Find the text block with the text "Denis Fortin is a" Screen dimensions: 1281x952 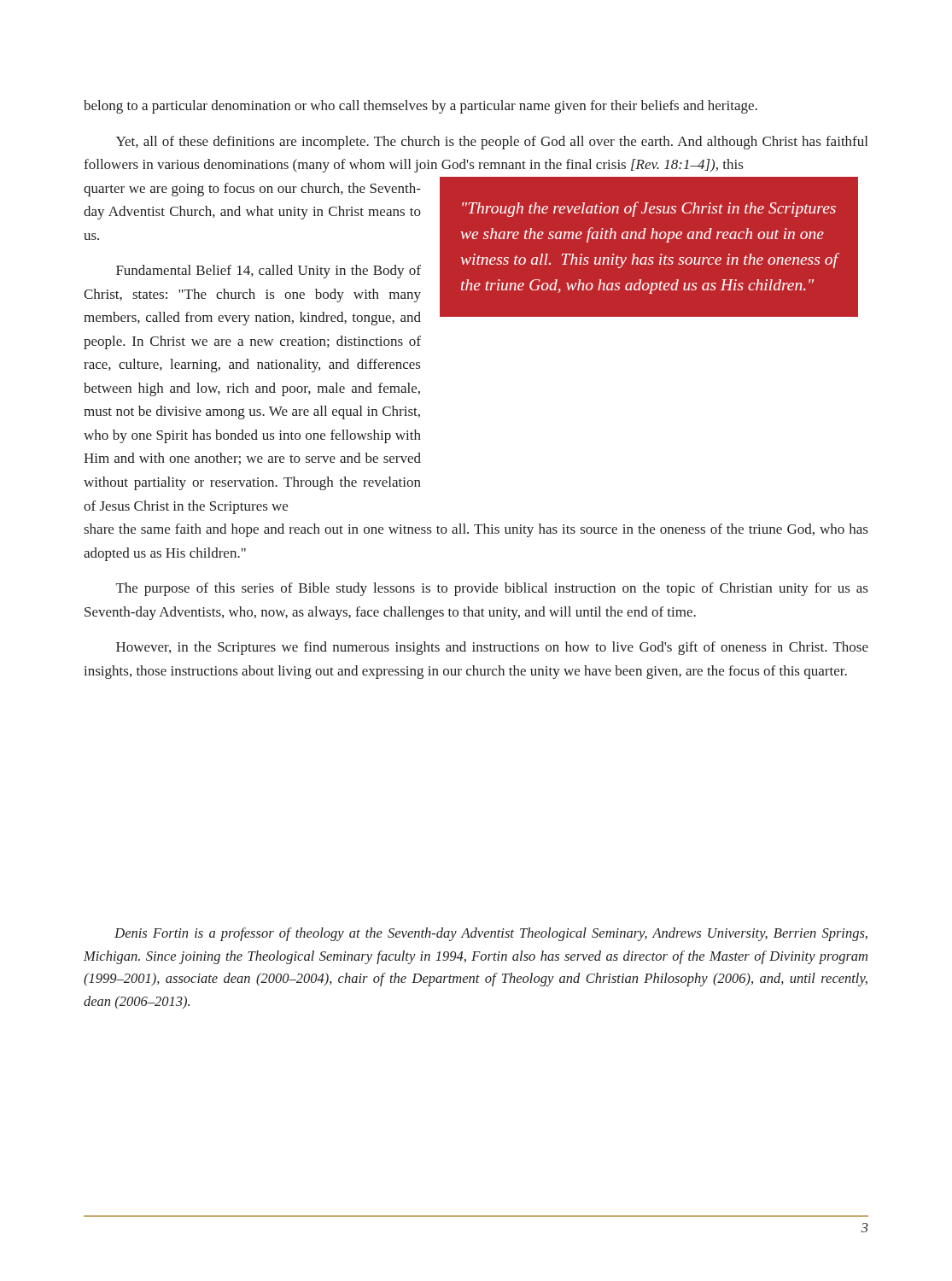pyautogui.click(x=476, y=968)
